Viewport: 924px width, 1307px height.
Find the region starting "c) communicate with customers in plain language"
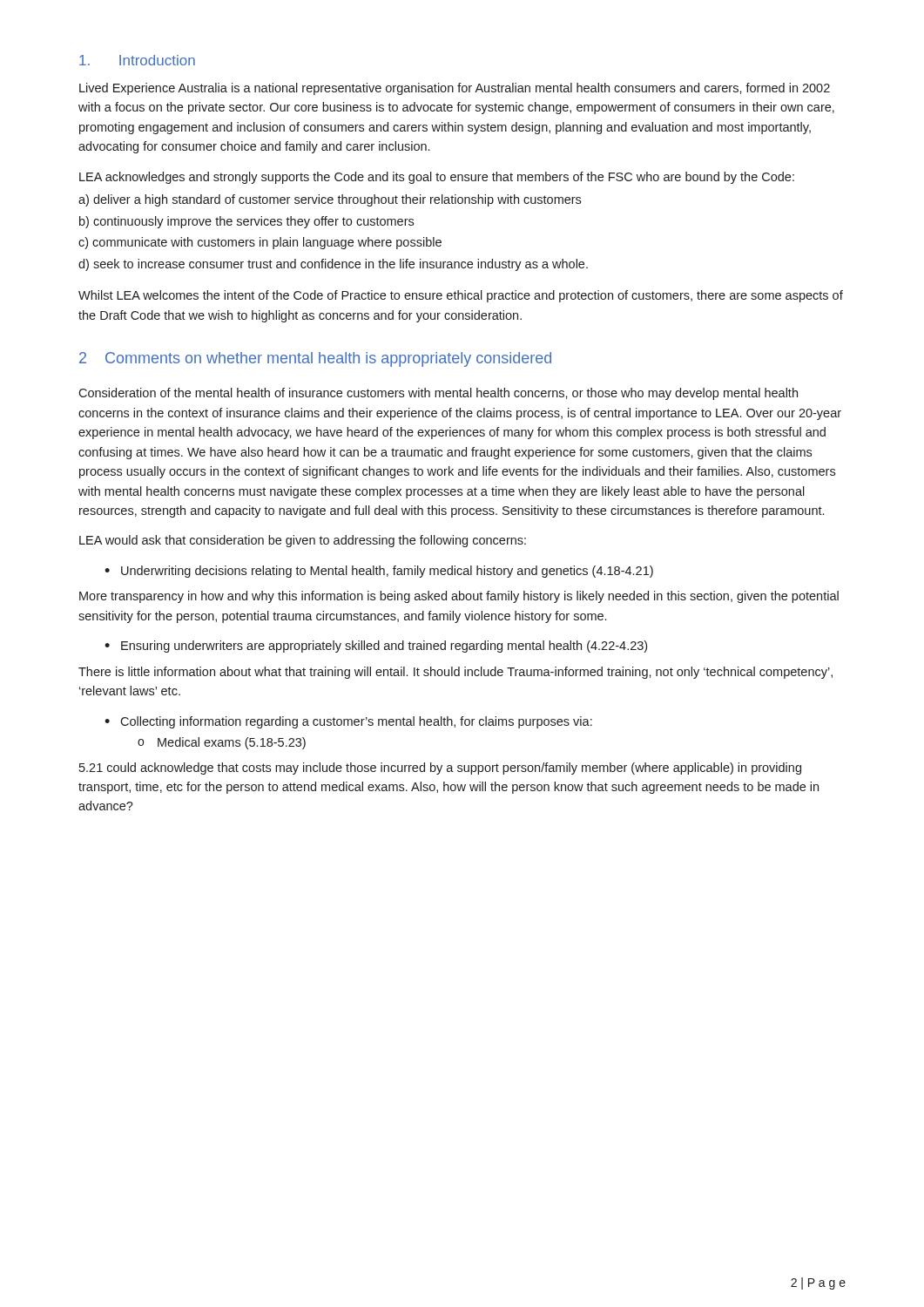(260, 243)
